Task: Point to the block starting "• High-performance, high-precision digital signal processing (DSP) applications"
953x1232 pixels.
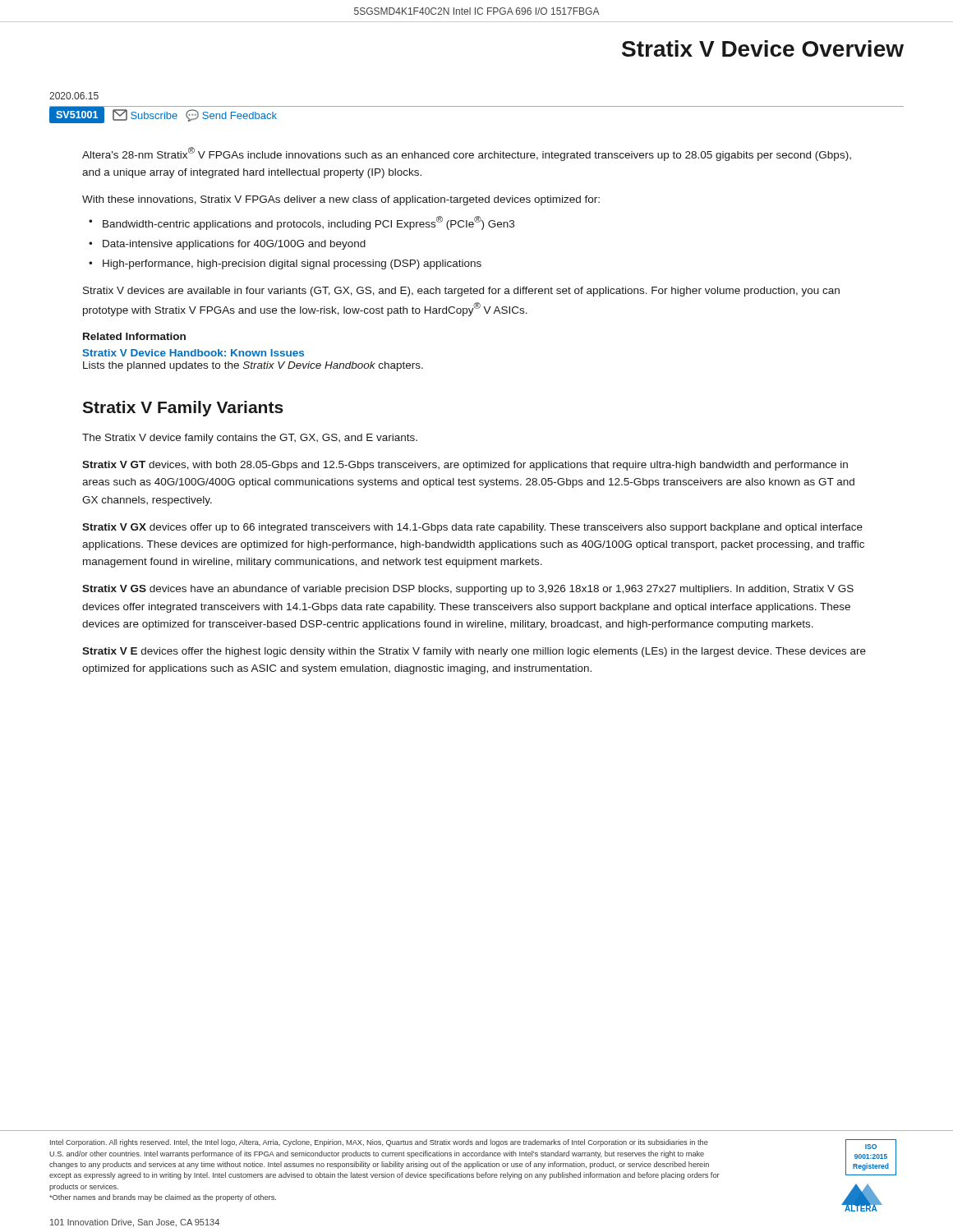Action: coord(285,263)
